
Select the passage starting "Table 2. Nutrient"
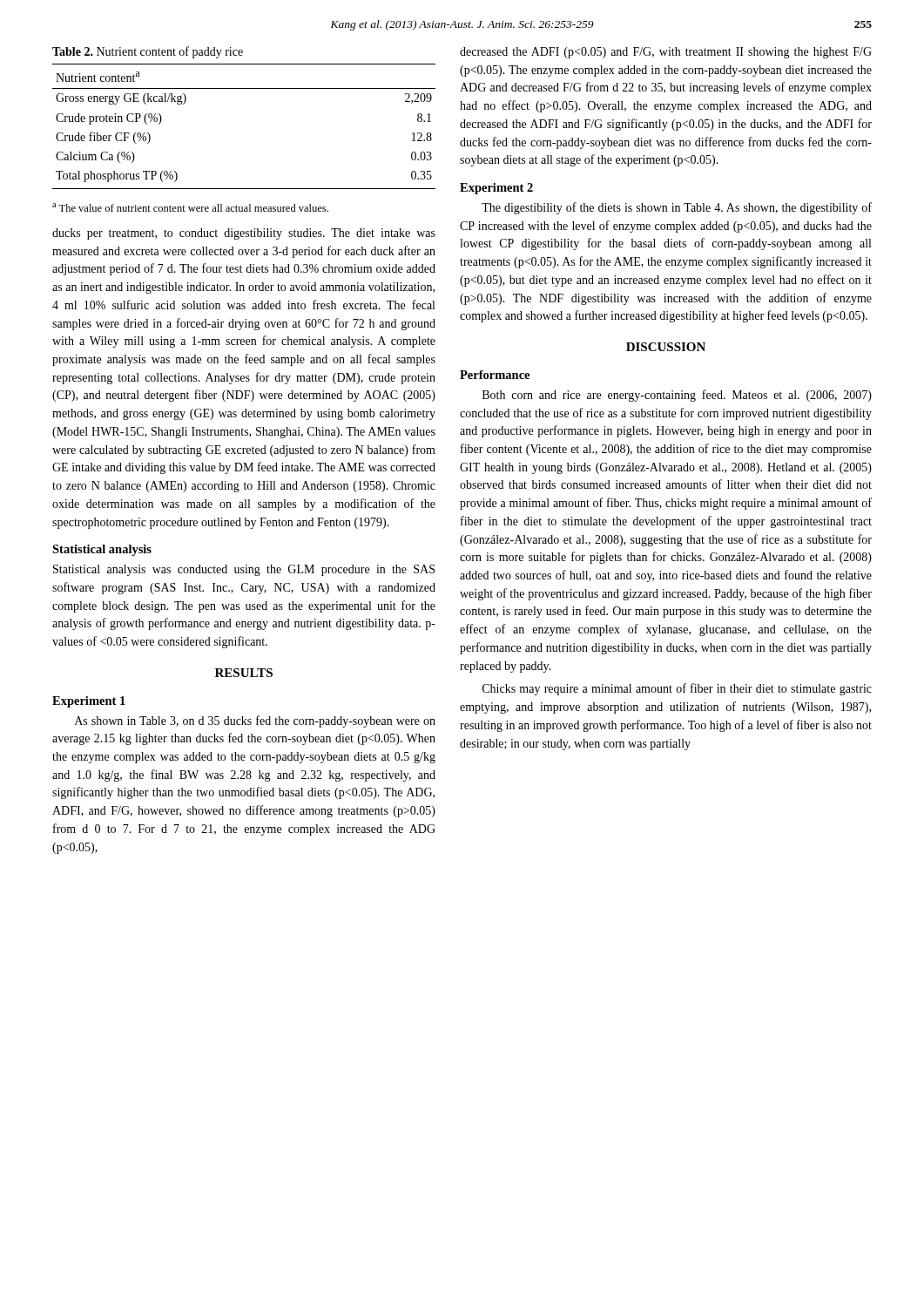tap(148, 52)
